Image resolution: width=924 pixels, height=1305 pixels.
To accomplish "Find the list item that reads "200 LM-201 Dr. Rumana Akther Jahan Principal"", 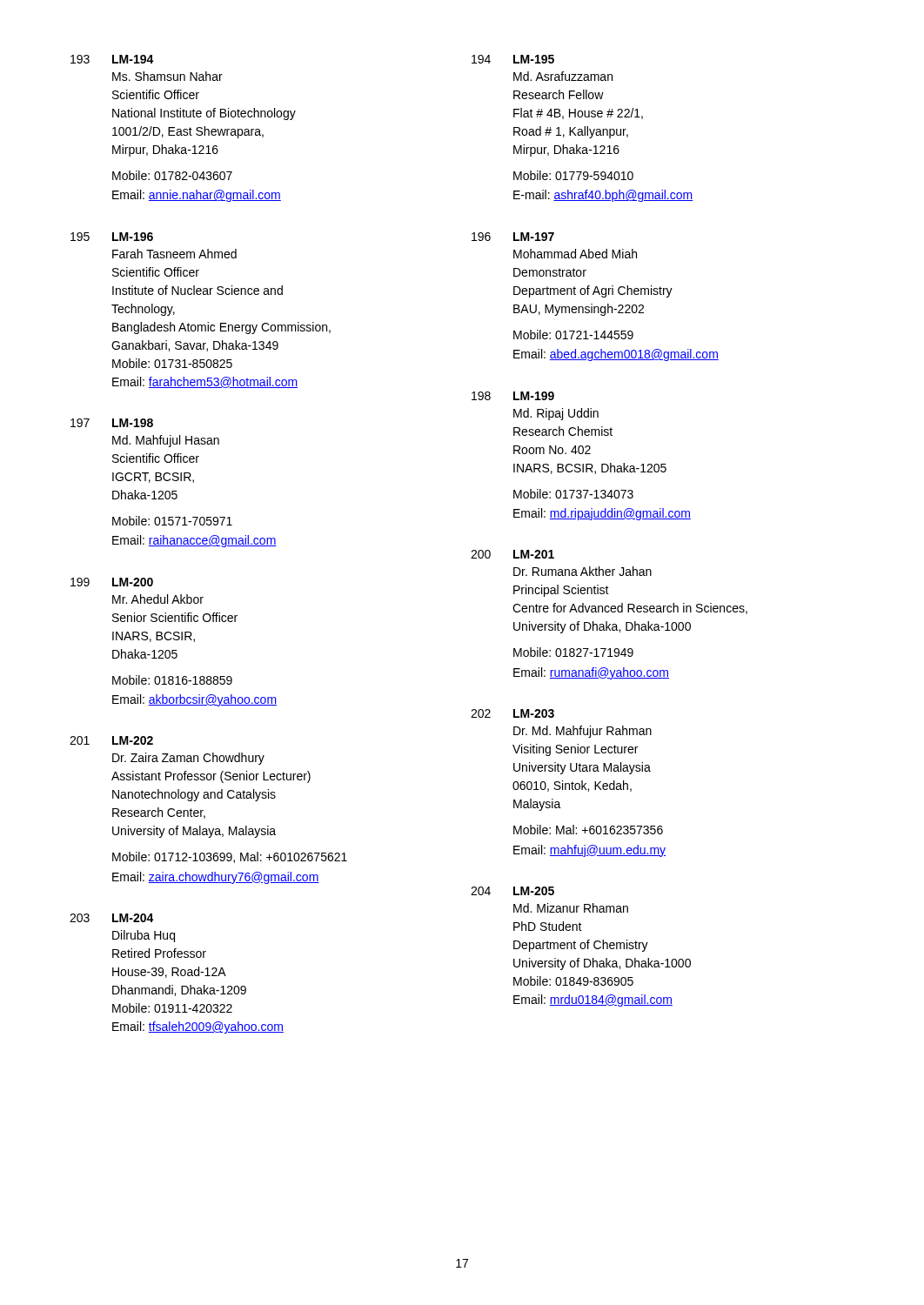I will tap(663, 615).
